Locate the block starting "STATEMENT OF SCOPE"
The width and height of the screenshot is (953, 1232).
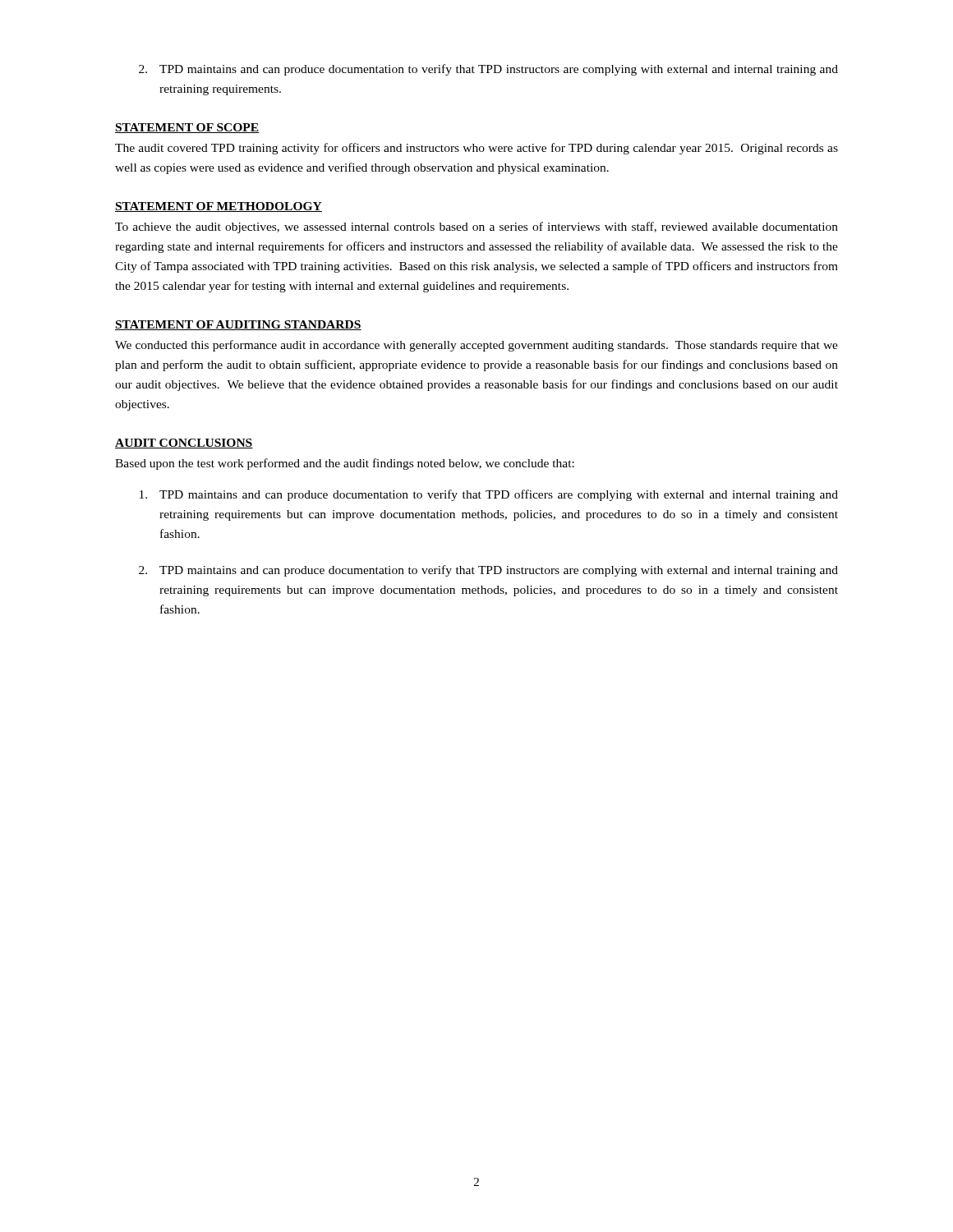coord(187,127)
